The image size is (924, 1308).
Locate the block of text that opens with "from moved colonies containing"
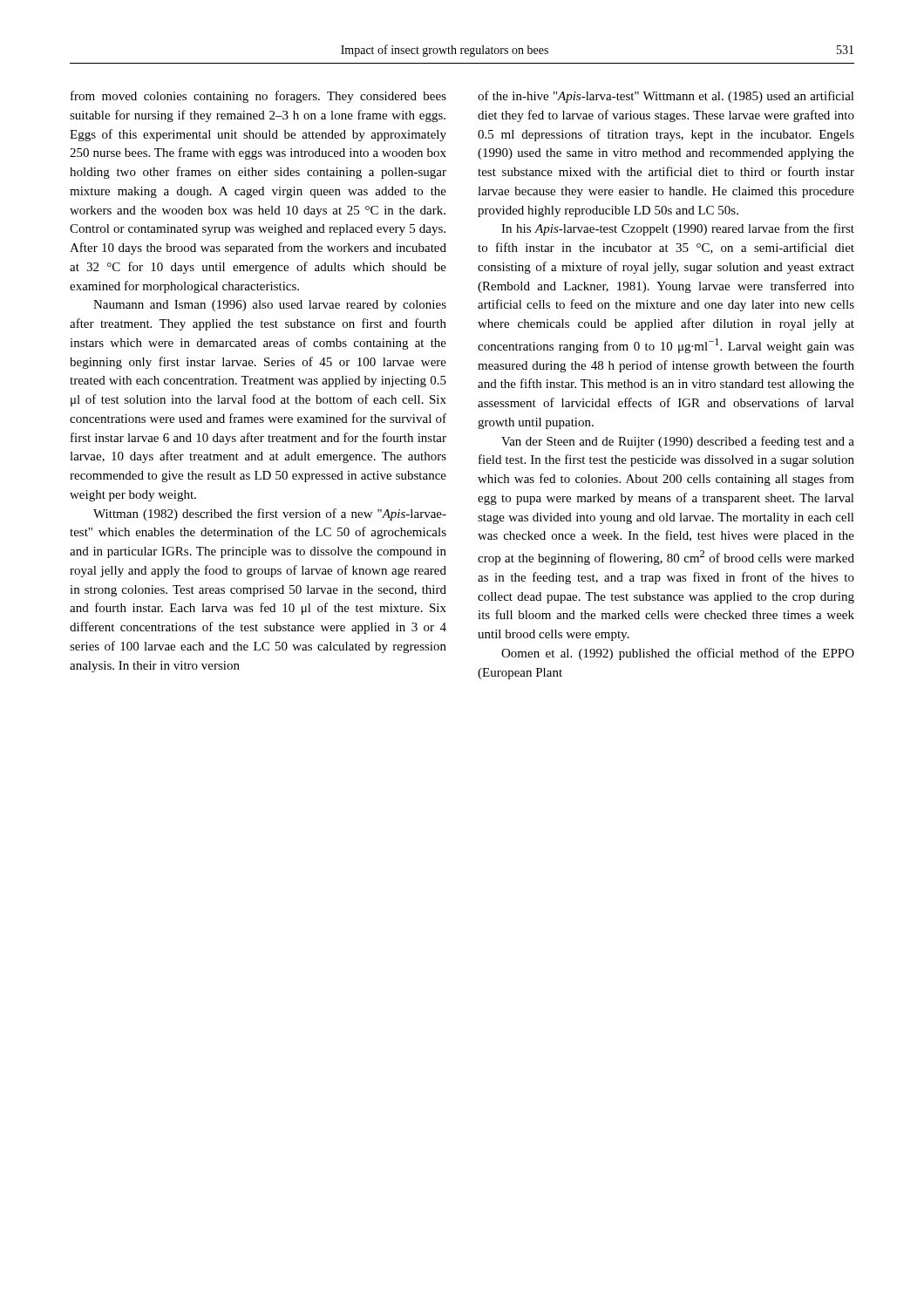pos(258,192)
